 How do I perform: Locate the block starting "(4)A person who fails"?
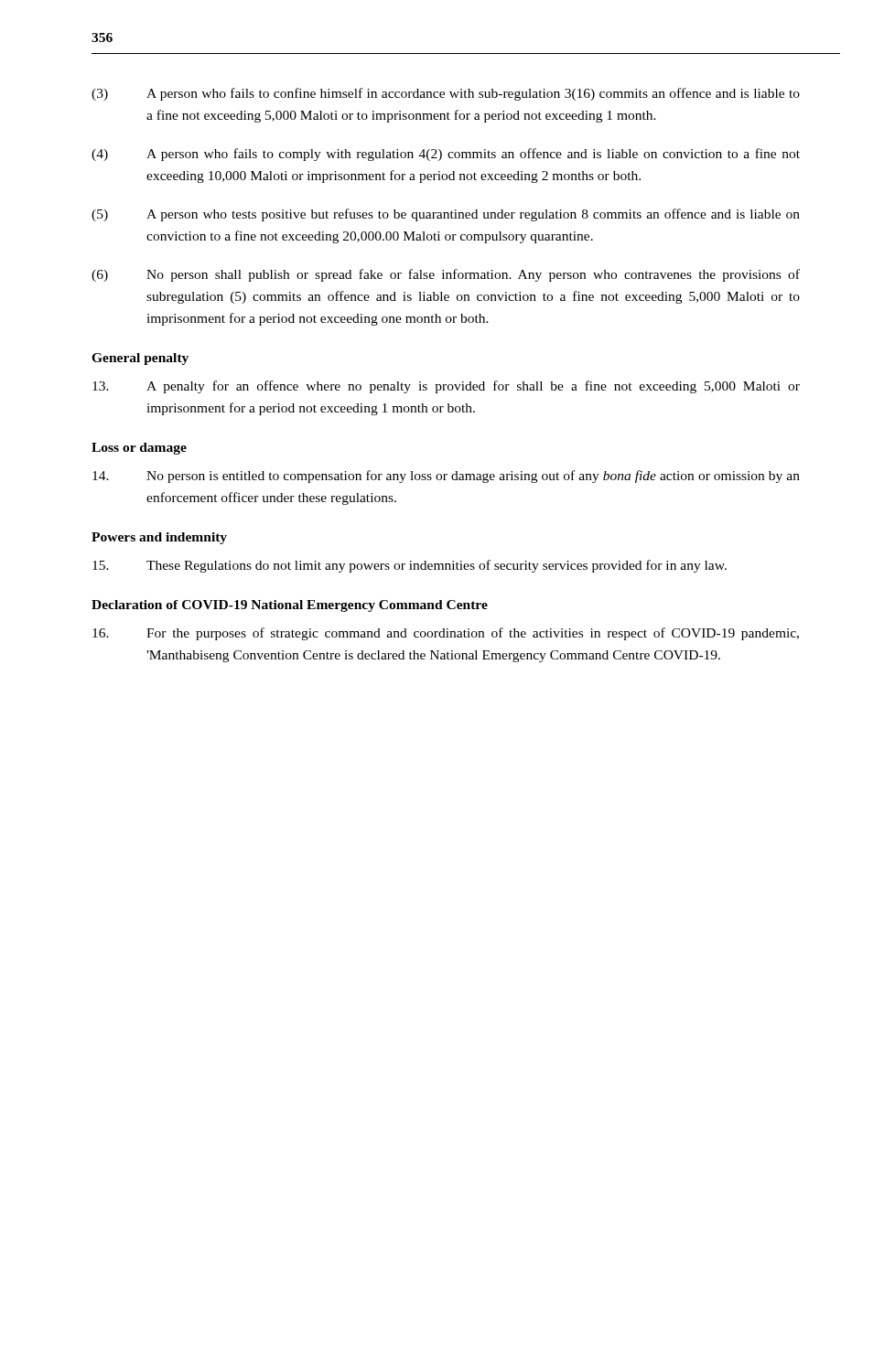click(446, 165)
